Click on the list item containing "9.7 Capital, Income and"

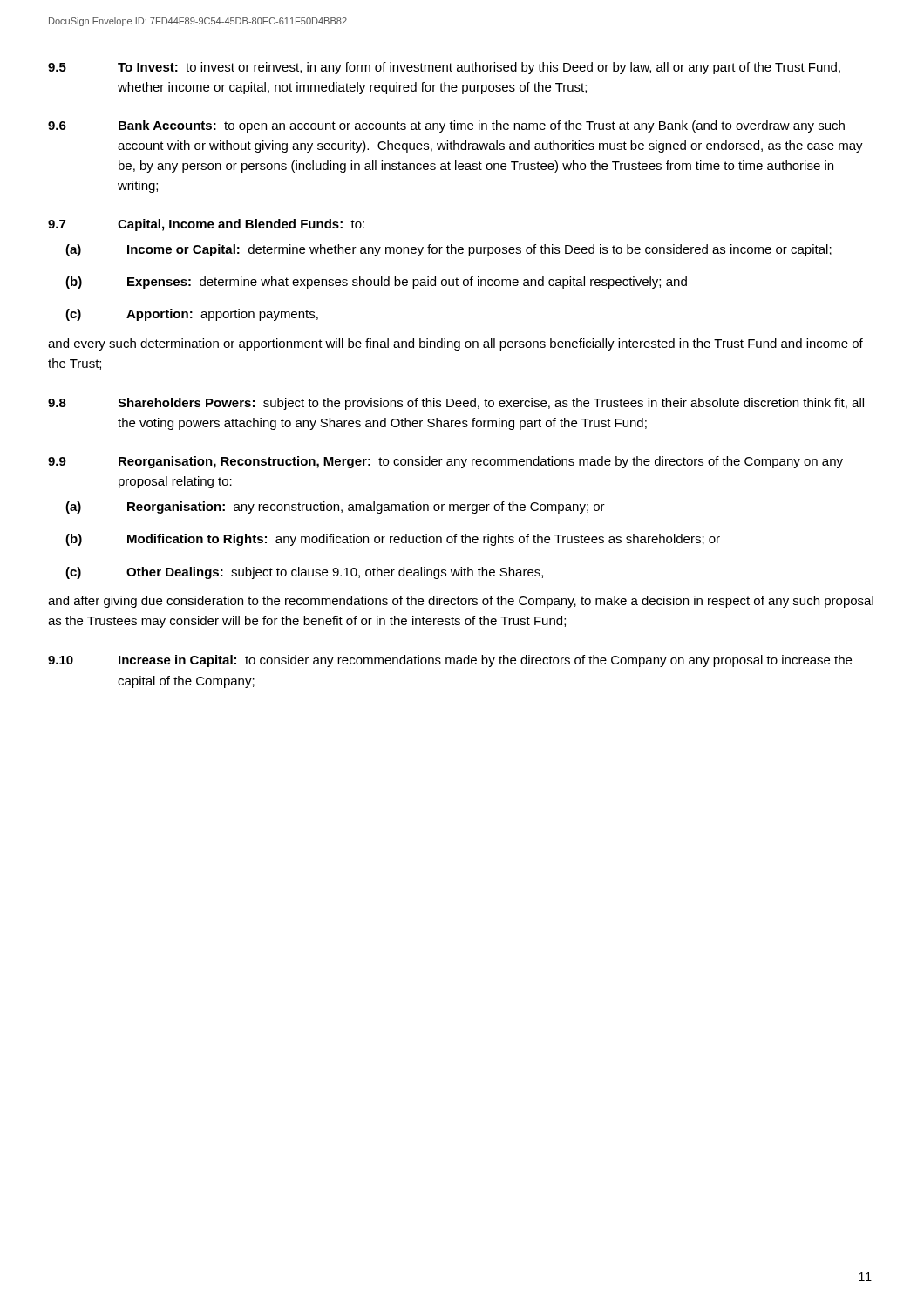[x=206, y=225]
